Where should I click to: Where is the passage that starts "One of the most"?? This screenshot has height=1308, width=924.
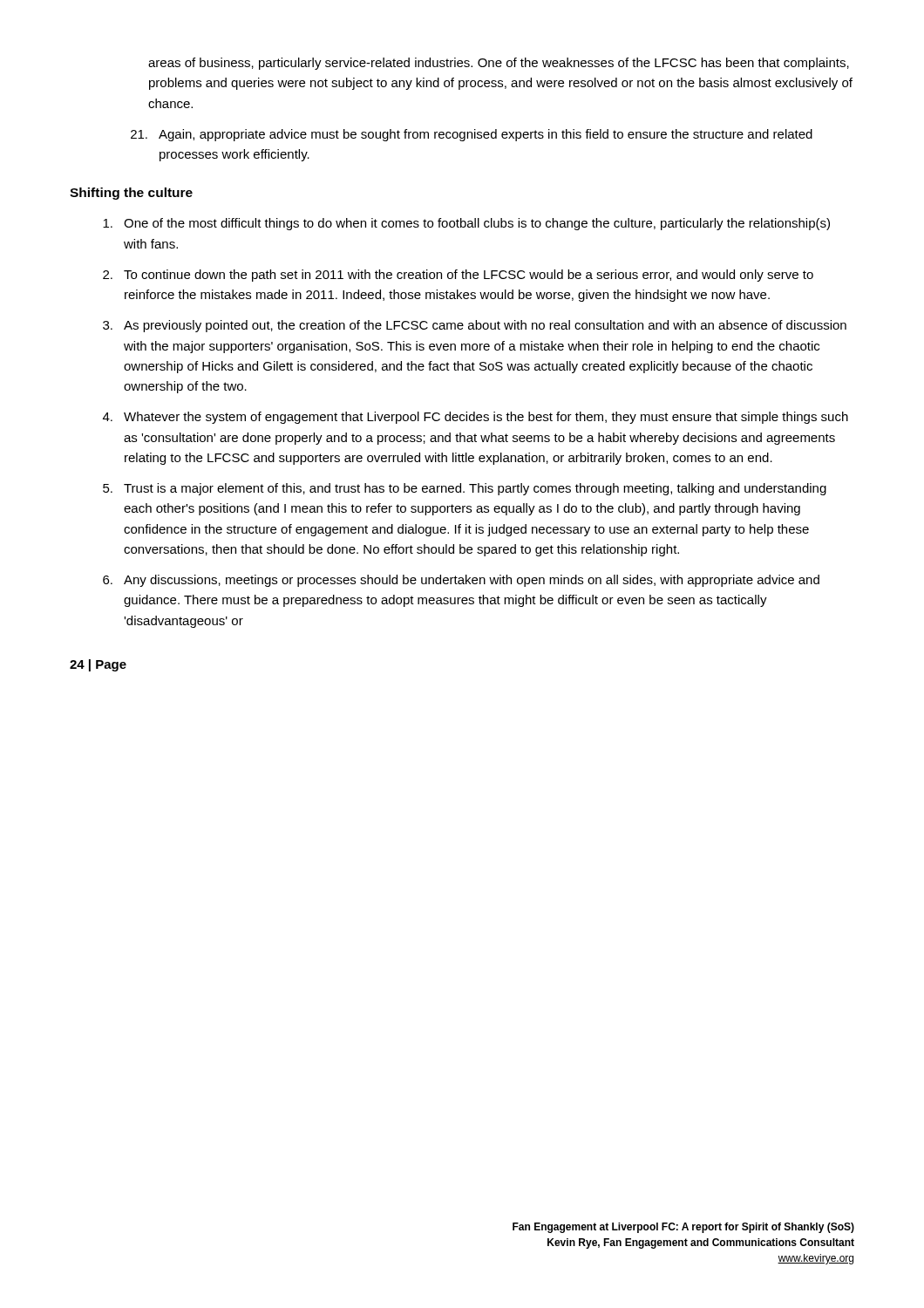(x=462, y=233)
